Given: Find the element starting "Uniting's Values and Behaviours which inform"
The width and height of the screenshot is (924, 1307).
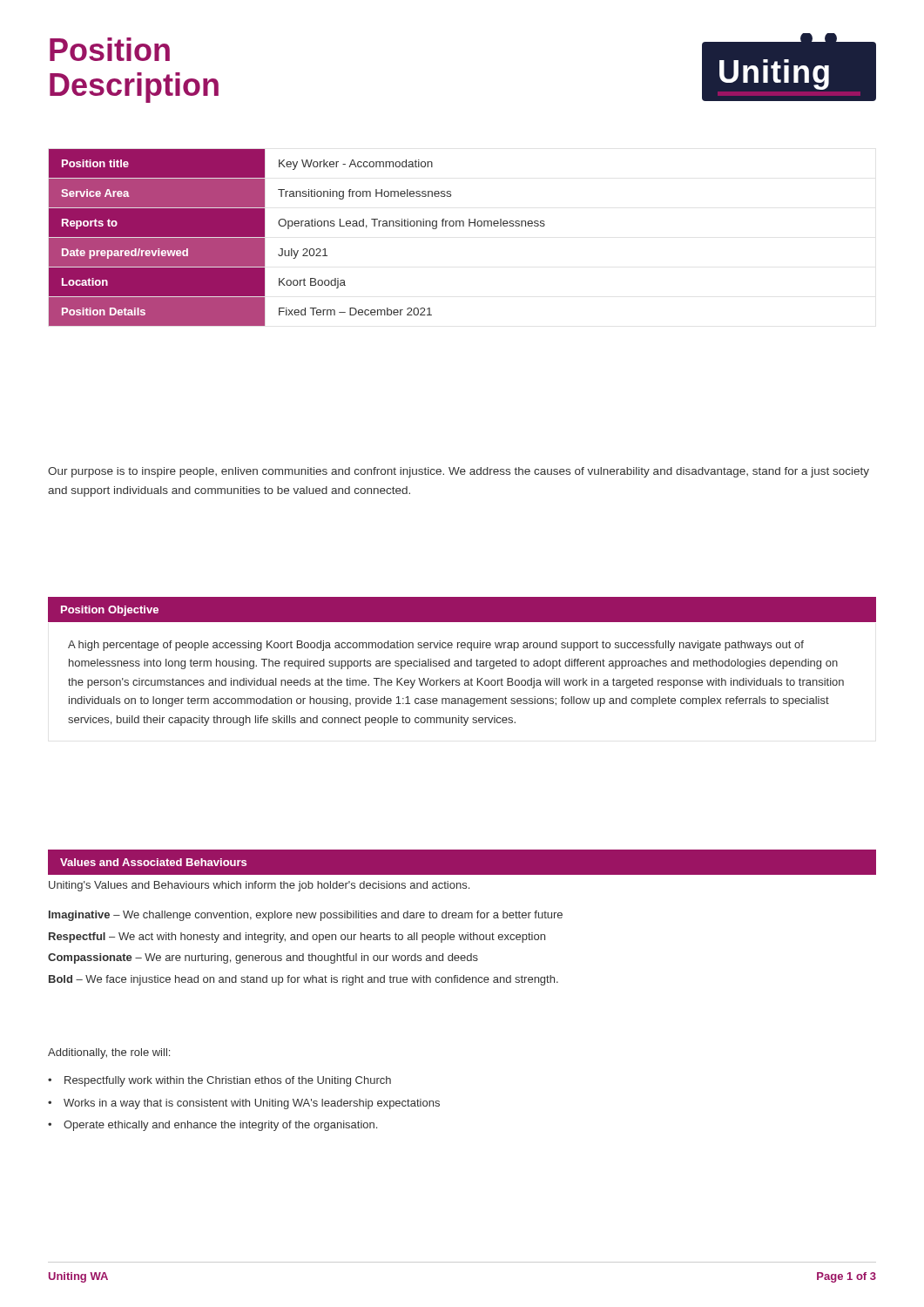Looking at the screenshot, I should coord(259,885).
